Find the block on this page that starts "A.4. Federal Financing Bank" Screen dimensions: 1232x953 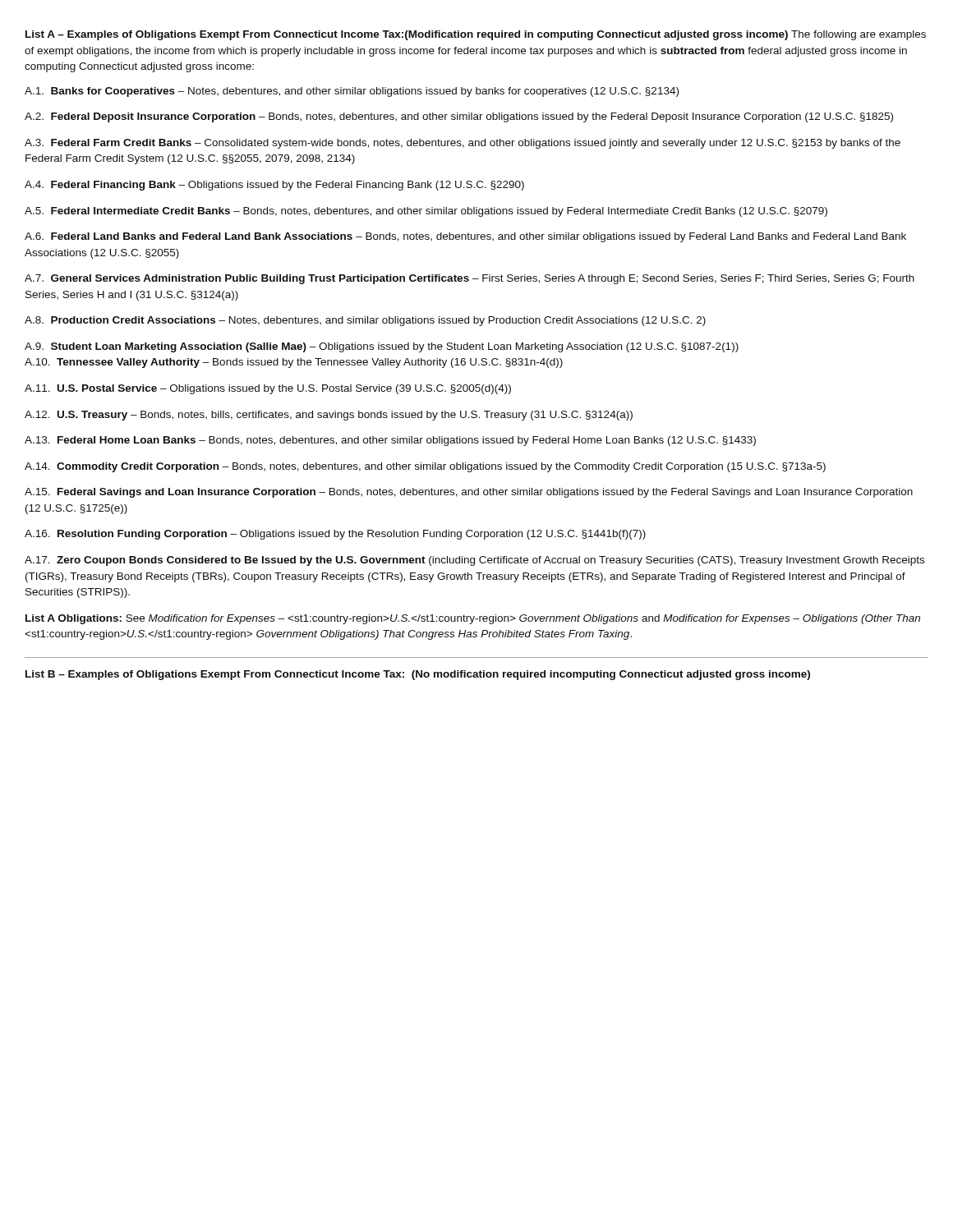pos(275,184)
